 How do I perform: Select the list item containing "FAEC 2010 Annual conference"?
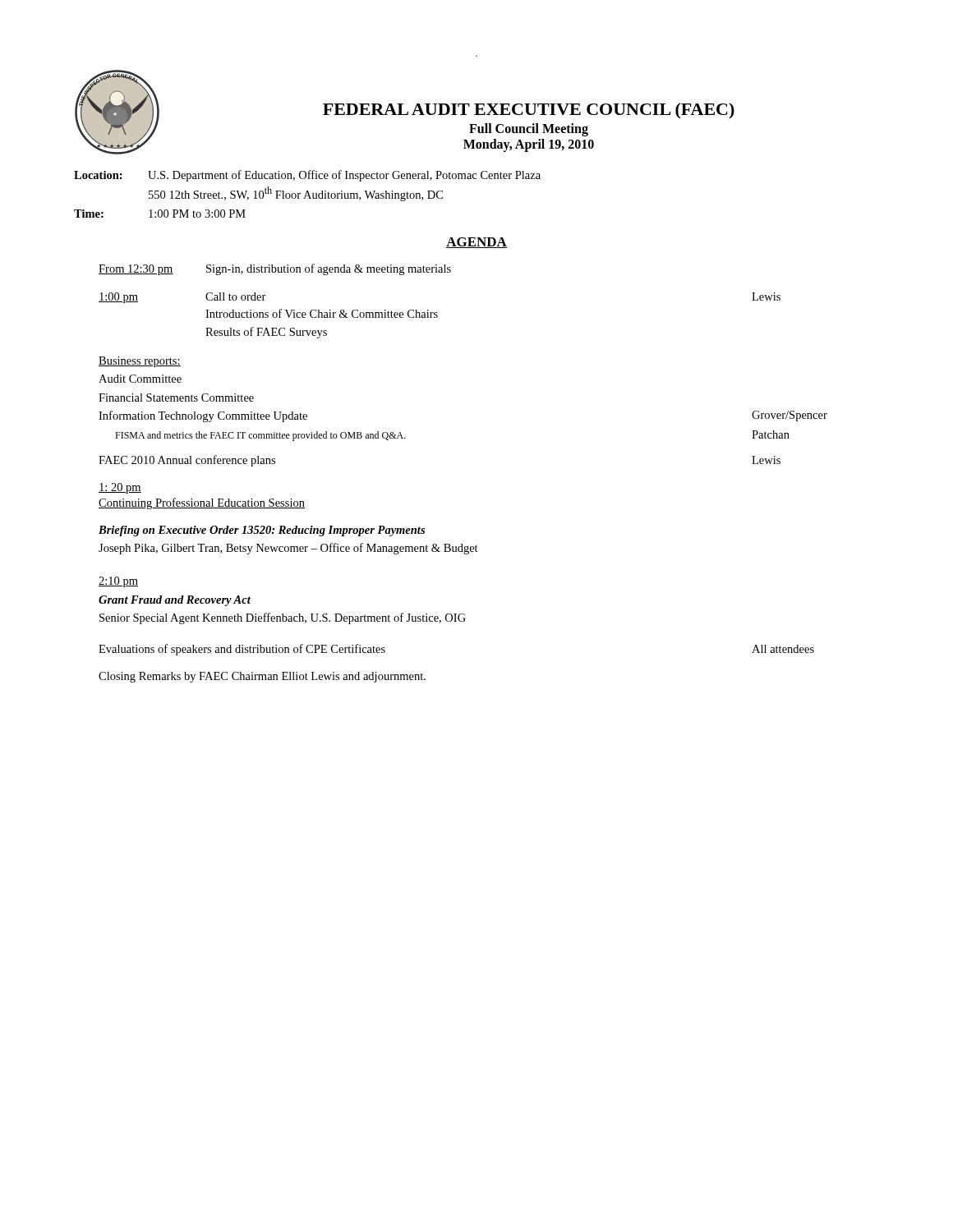185,461
